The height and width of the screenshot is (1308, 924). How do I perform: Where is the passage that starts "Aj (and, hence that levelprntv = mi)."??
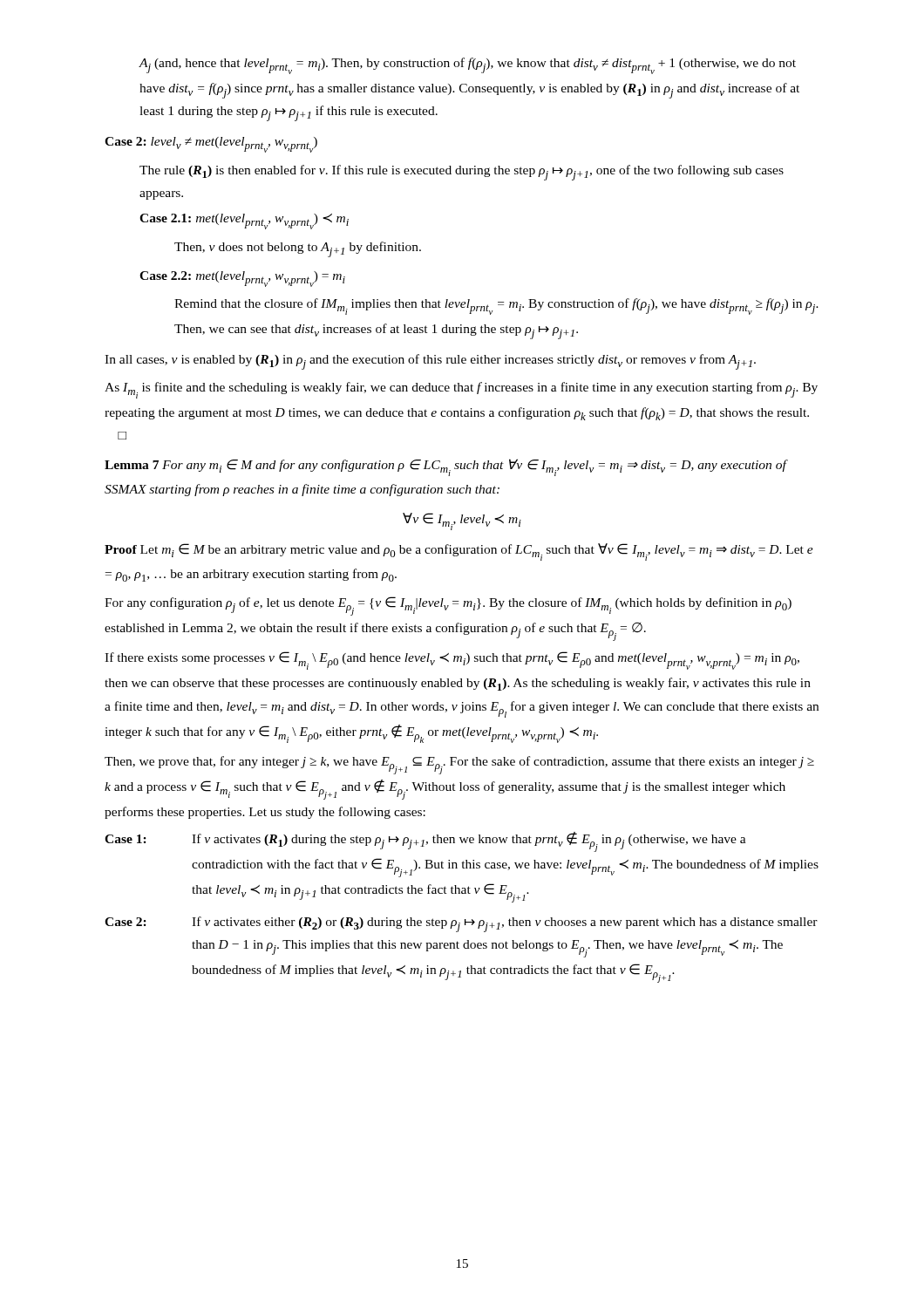pos(470,88)
